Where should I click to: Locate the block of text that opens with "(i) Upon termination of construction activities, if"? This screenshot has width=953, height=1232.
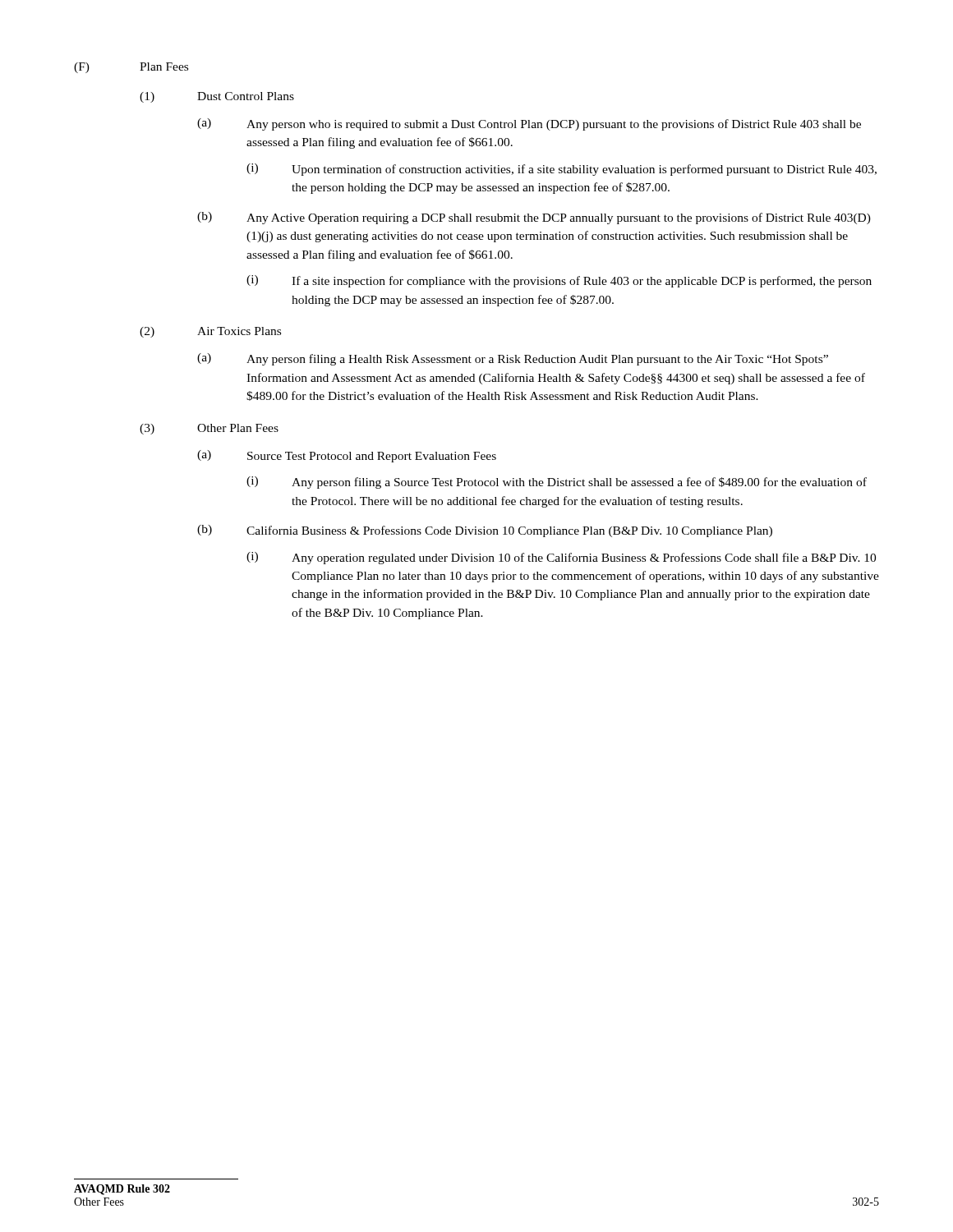(x=563, y=179)
